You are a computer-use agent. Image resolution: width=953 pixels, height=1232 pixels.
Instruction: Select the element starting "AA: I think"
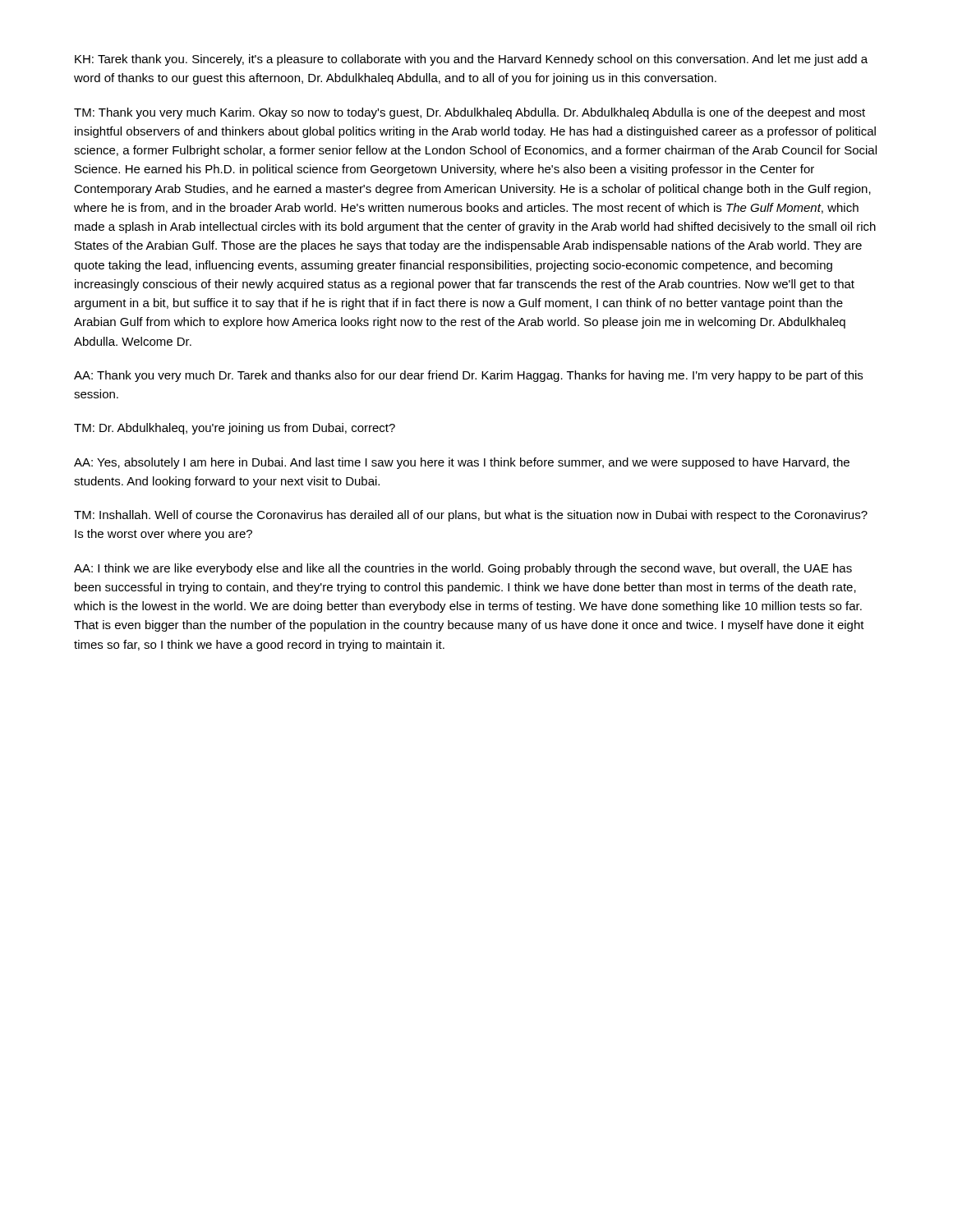pyautogui.click(x=469, y=606)
